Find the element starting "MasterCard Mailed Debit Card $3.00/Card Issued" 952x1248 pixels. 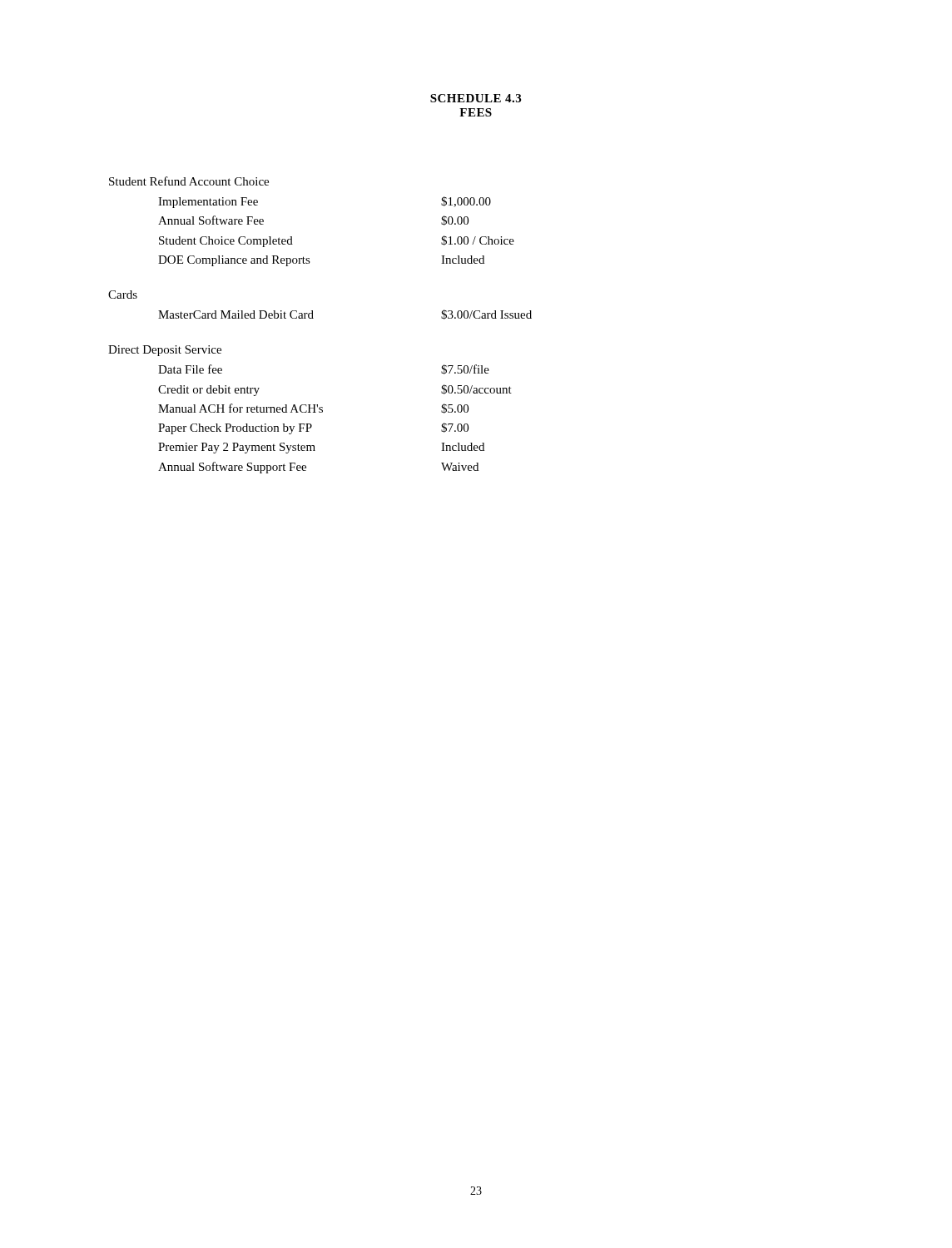[320, 315]
